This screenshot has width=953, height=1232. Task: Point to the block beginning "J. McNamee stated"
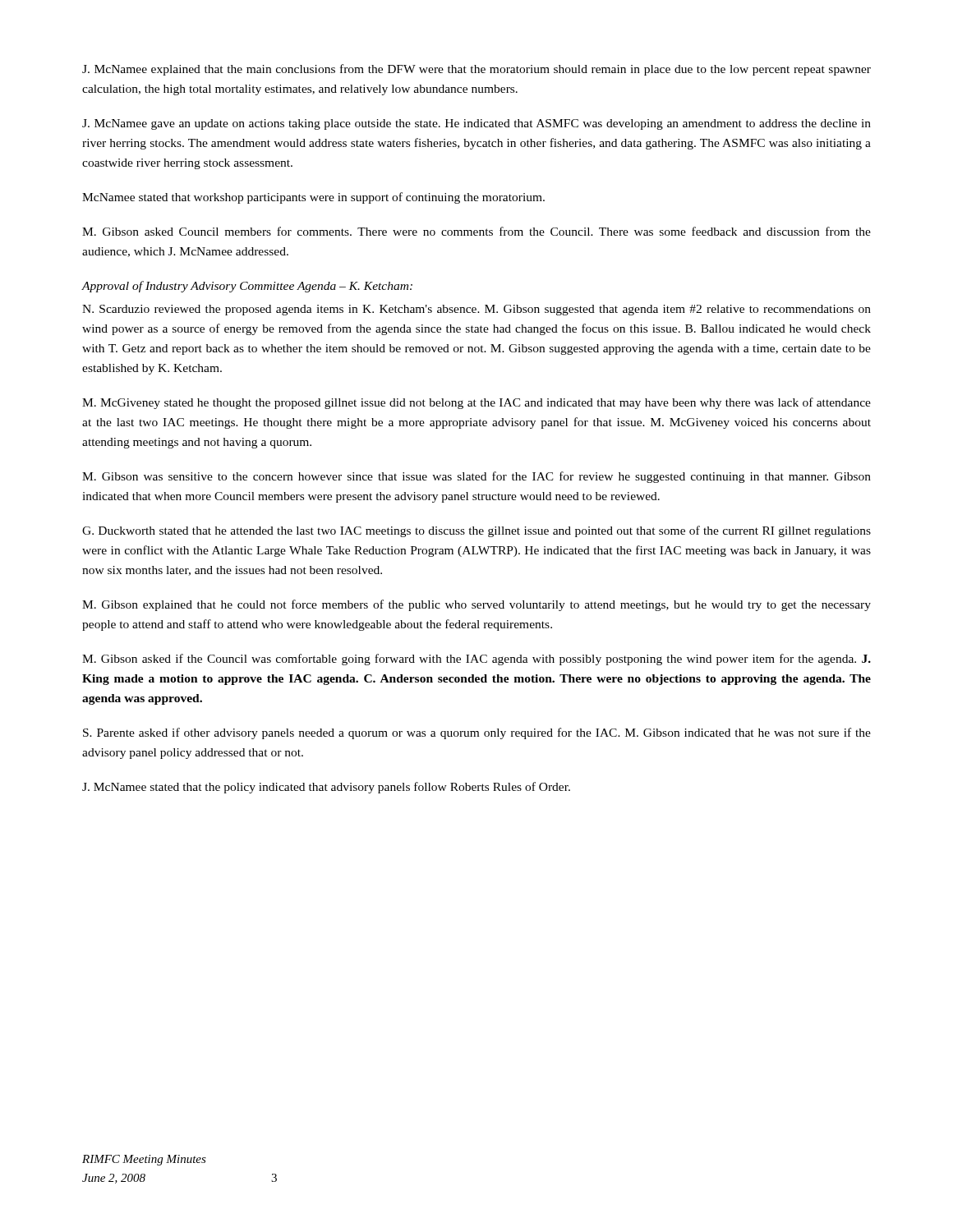[326, 787]
